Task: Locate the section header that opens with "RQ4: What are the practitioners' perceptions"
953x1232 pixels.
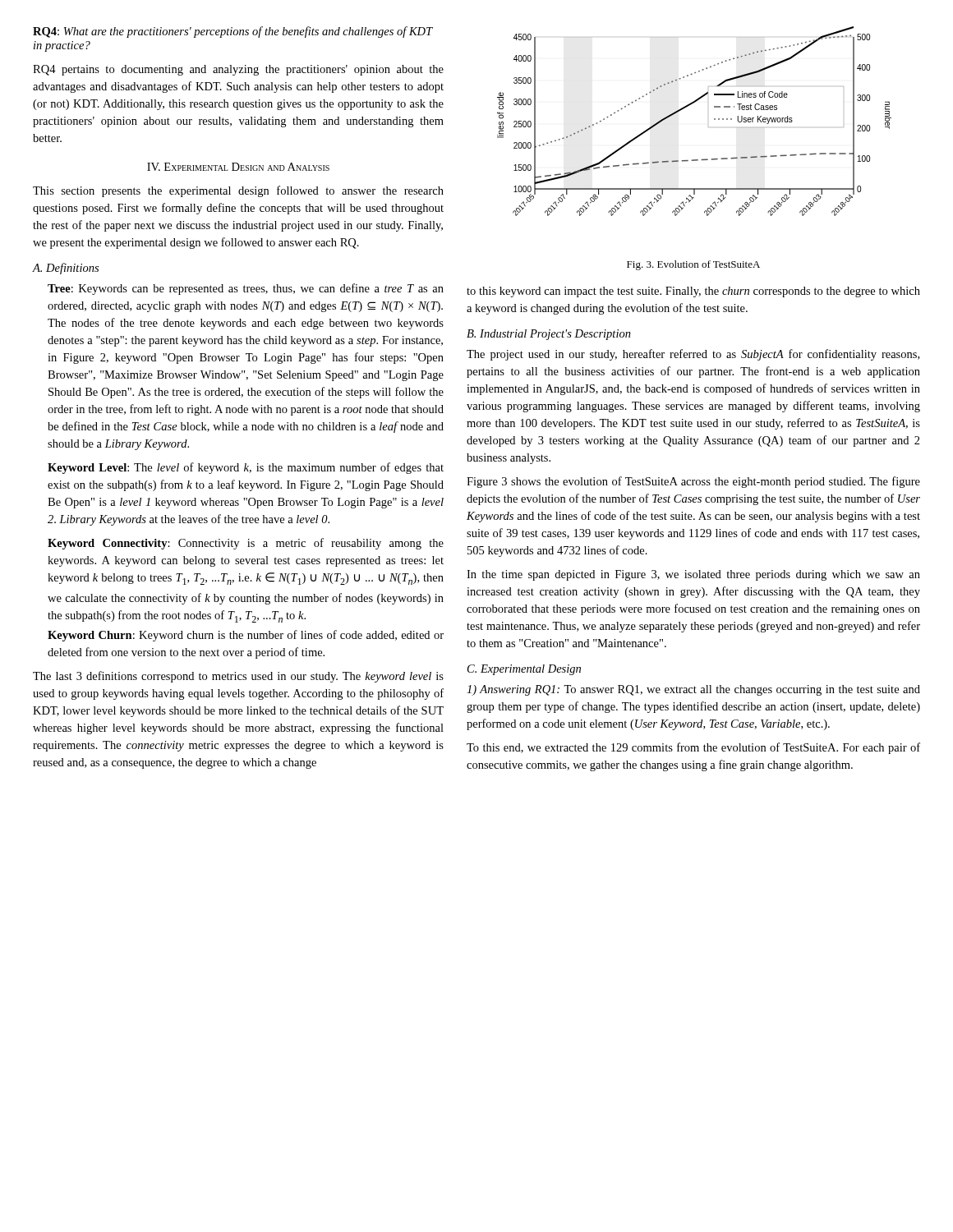Action: [232, 38]
